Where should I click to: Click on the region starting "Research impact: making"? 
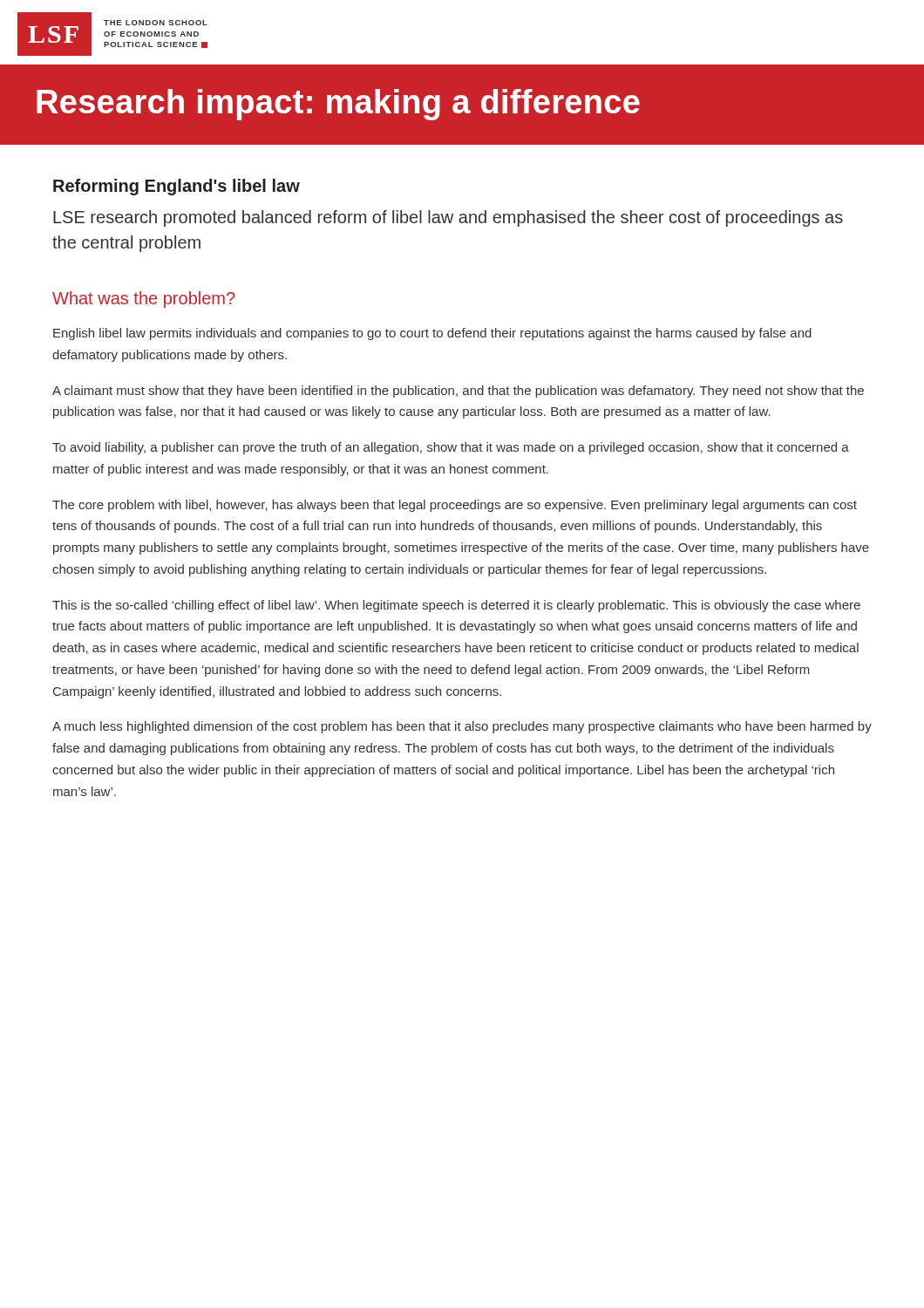point(338,102)
